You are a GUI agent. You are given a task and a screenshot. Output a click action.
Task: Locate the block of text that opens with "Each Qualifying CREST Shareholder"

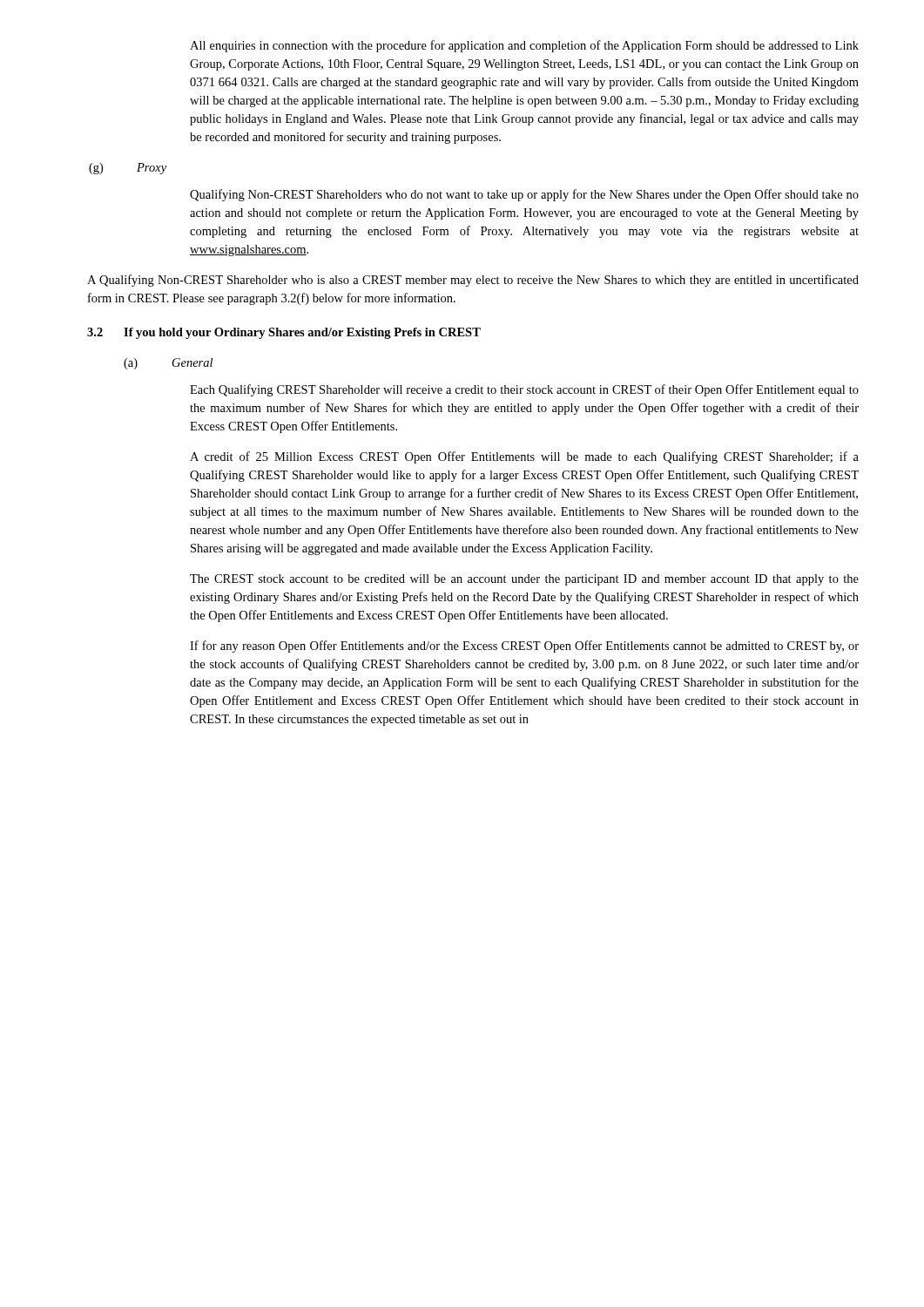coord(524,408)
